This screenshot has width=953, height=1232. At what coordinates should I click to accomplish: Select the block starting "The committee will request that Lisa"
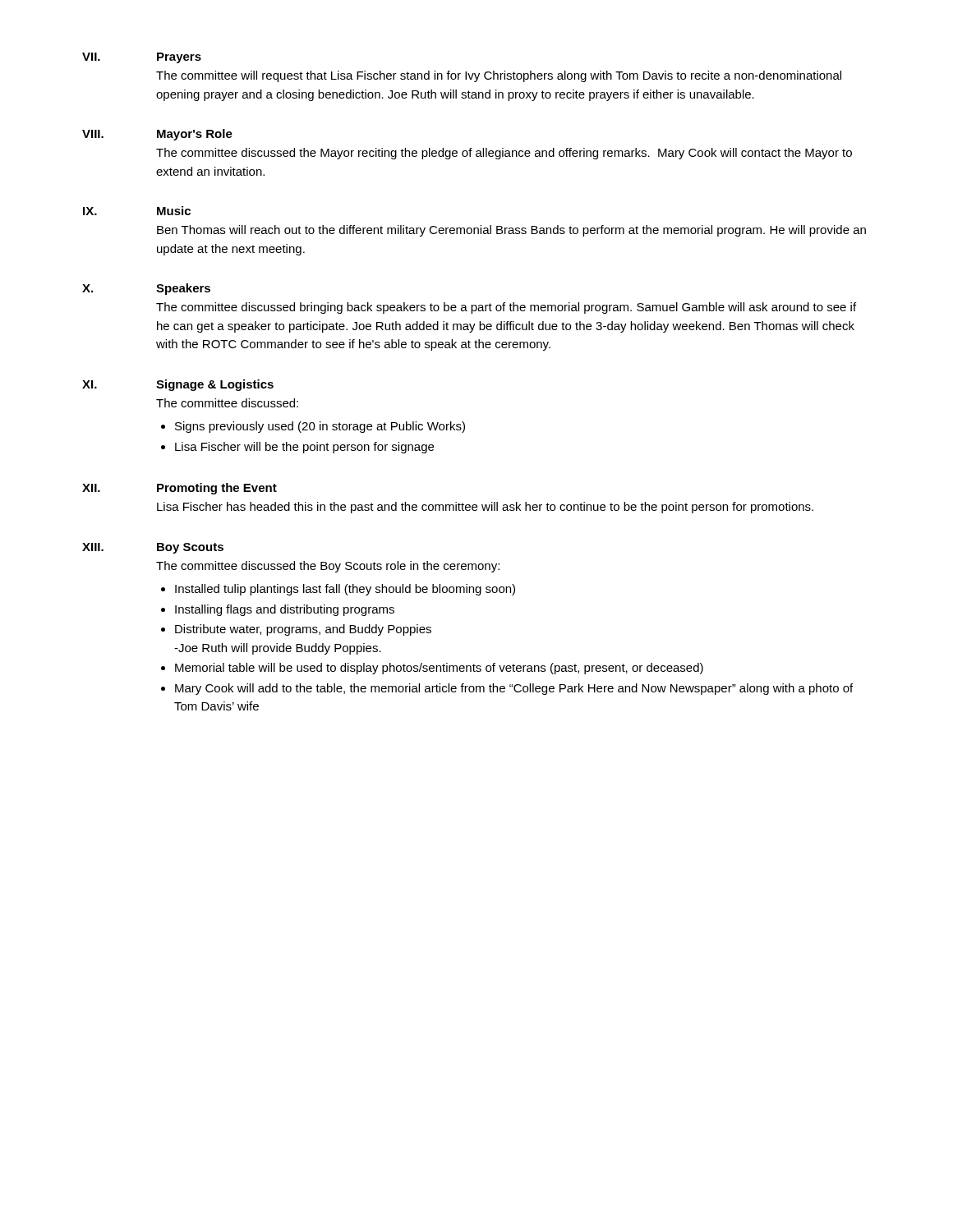coord(499,84)
